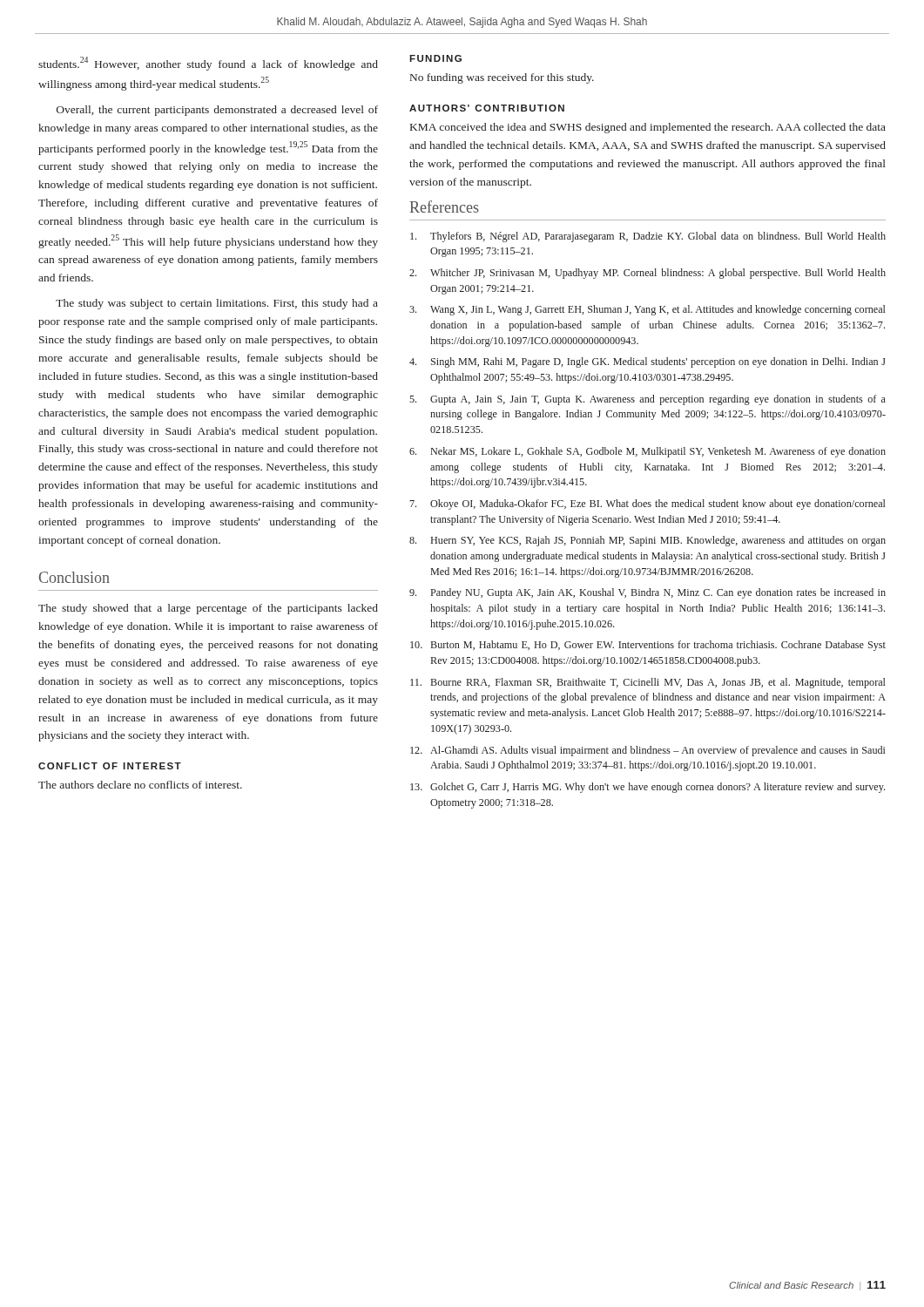Find the list item containing "6. Nekar MS, Lokare"
The image size is (924, 1307).
tap(647, 467)
